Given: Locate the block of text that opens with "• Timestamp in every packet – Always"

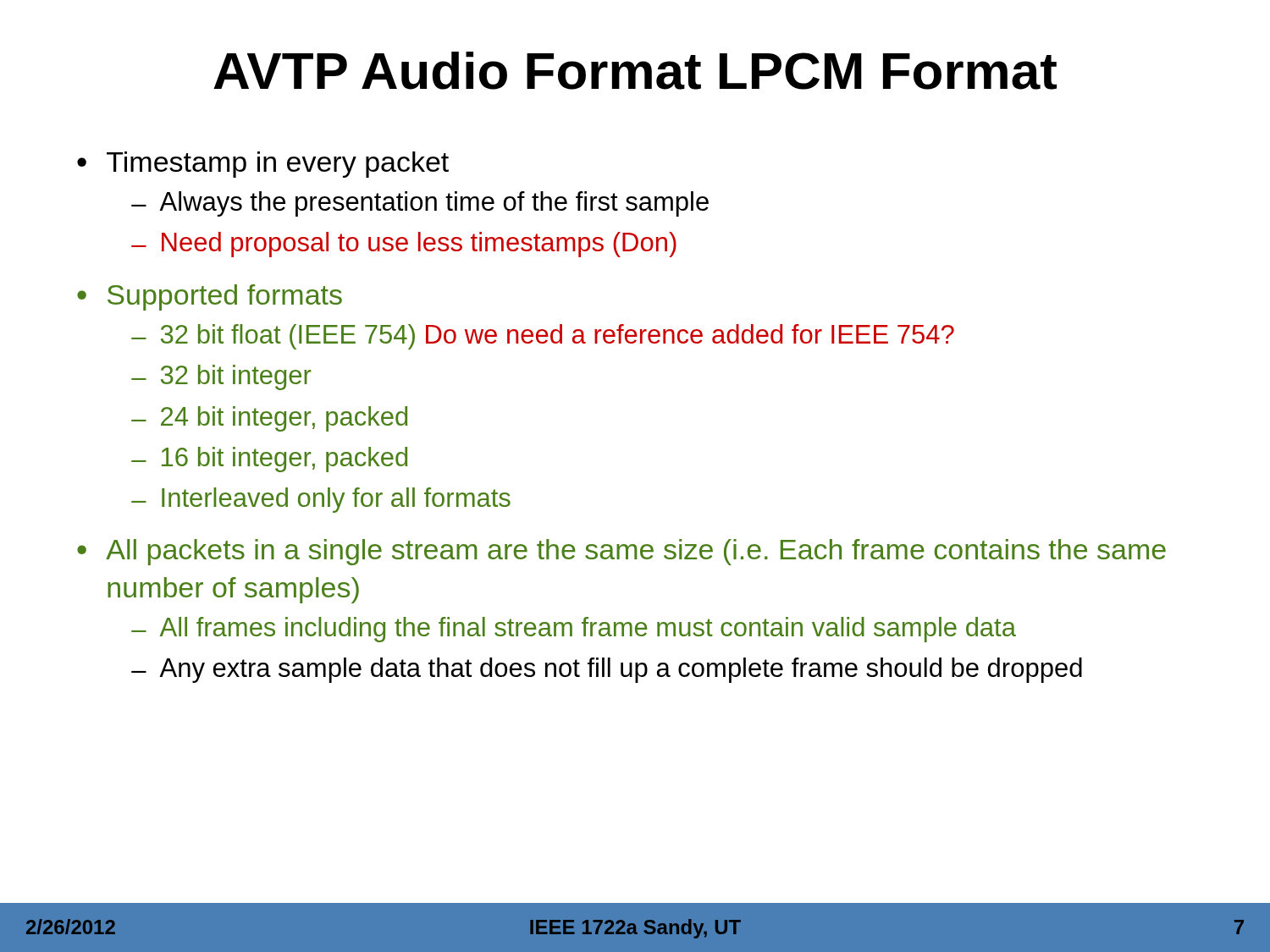Looking at the screenshot, I should pyautogui.click(x=639, y=205).
